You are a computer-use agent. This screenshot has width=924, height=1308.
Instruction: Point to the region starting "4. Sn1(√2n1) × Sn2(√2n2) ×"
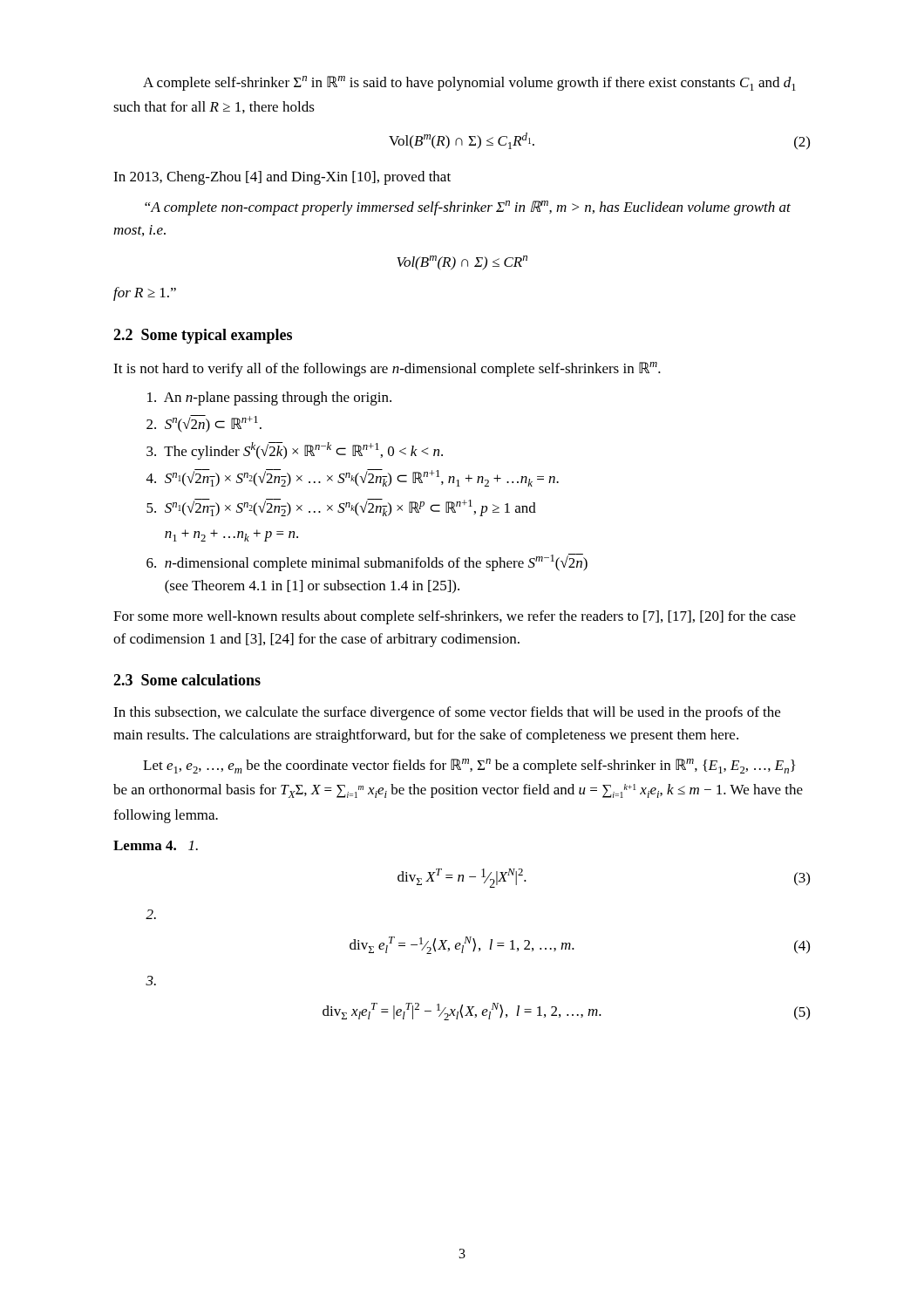point(353,479)
